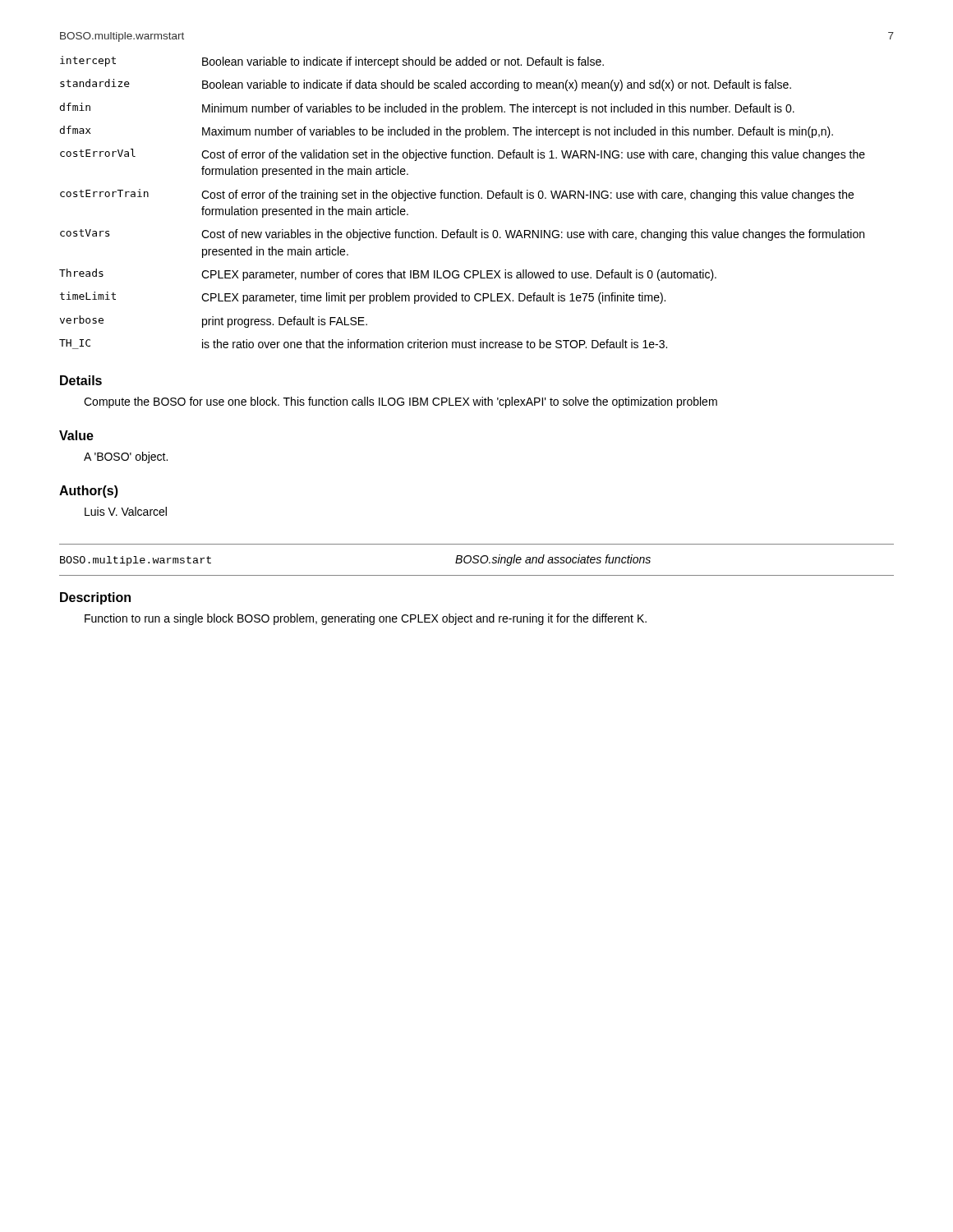
Task: Navigate to the region starting "standardize Boolean variable to indicate if data should"
Action: pyautogui.click(x=476, y=85)
